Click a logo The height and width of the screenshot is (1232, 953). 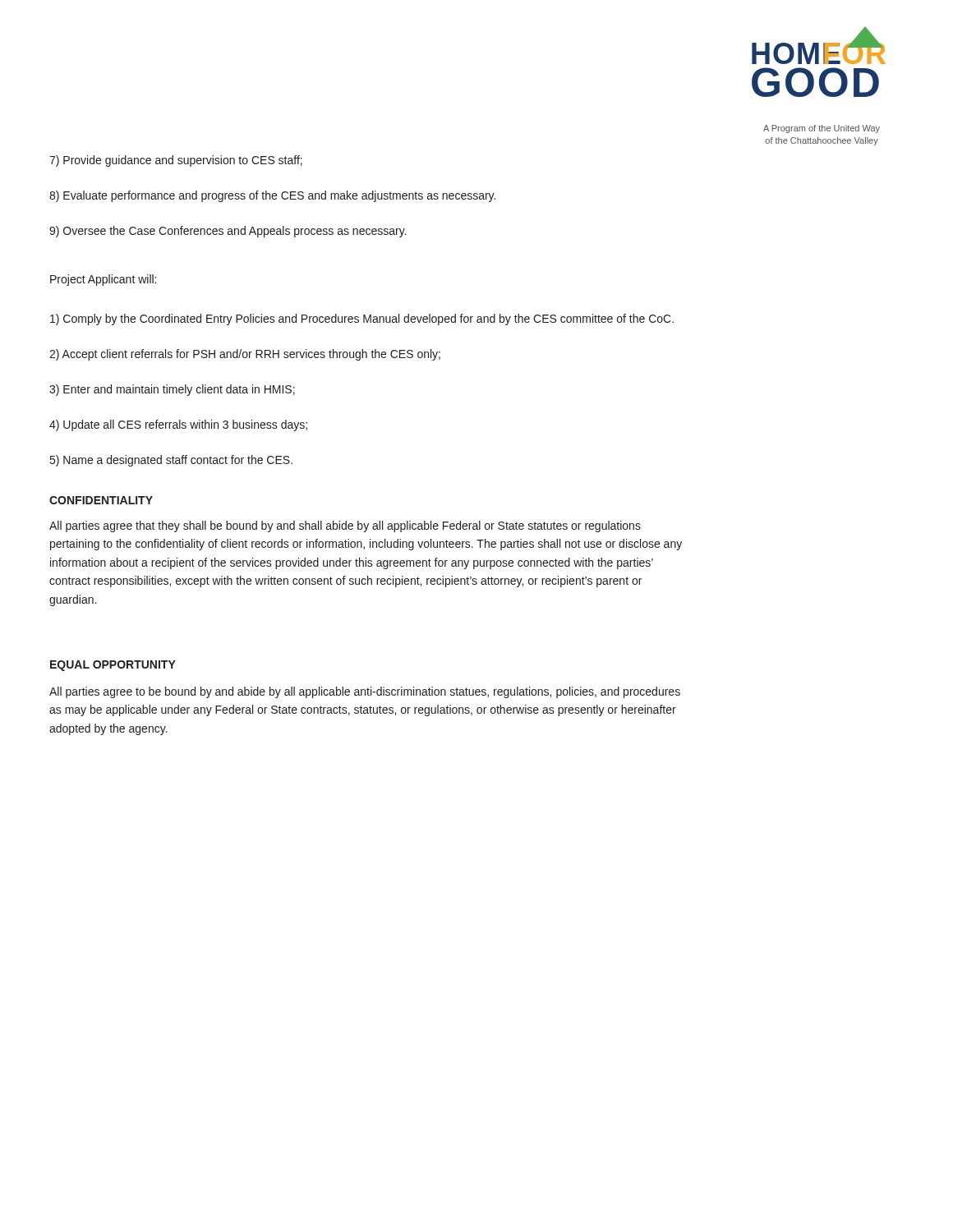(822, 86)
